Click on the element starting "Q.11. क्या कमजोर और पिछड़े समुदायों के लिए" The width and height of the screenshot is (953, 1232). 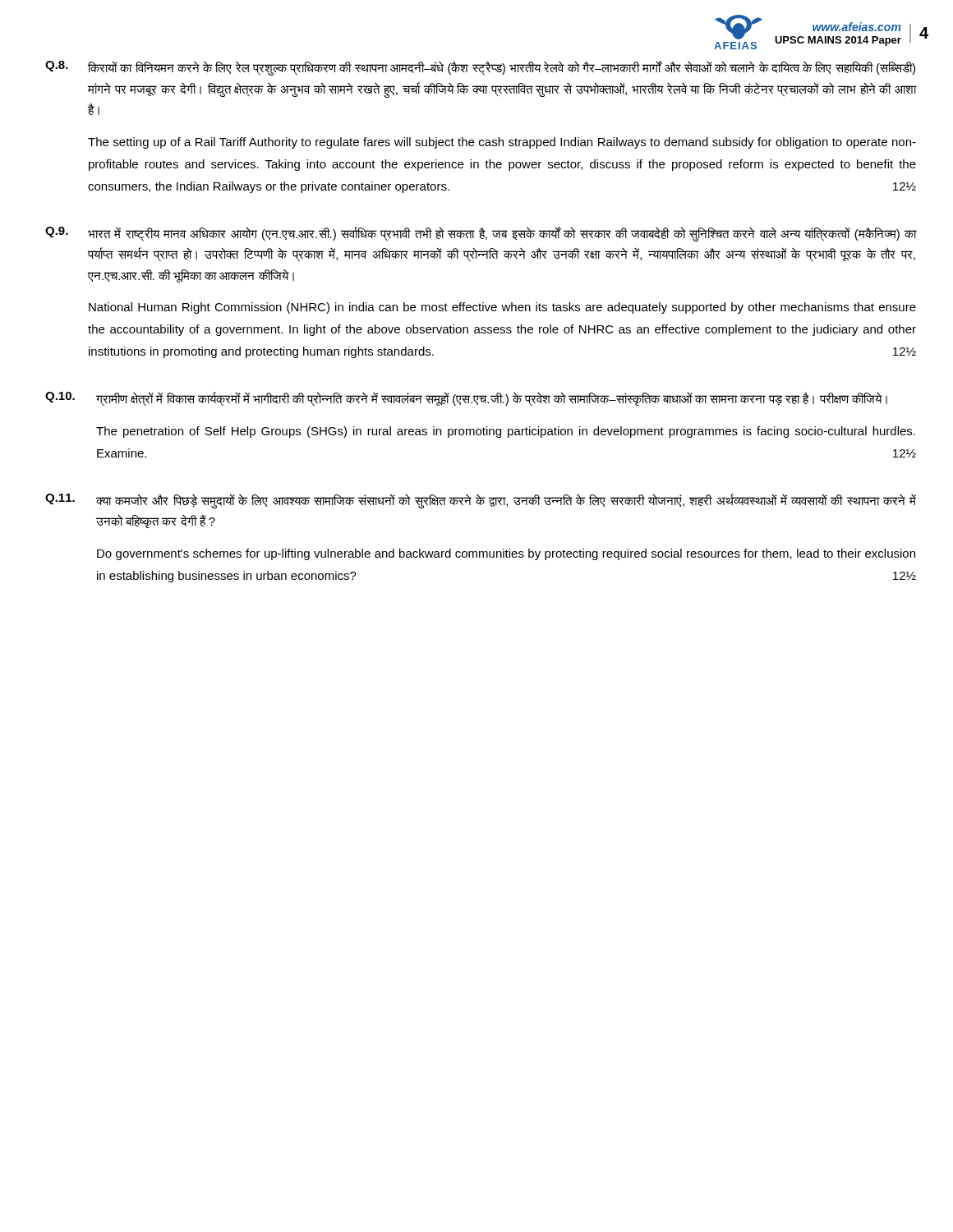click(481, 540)
